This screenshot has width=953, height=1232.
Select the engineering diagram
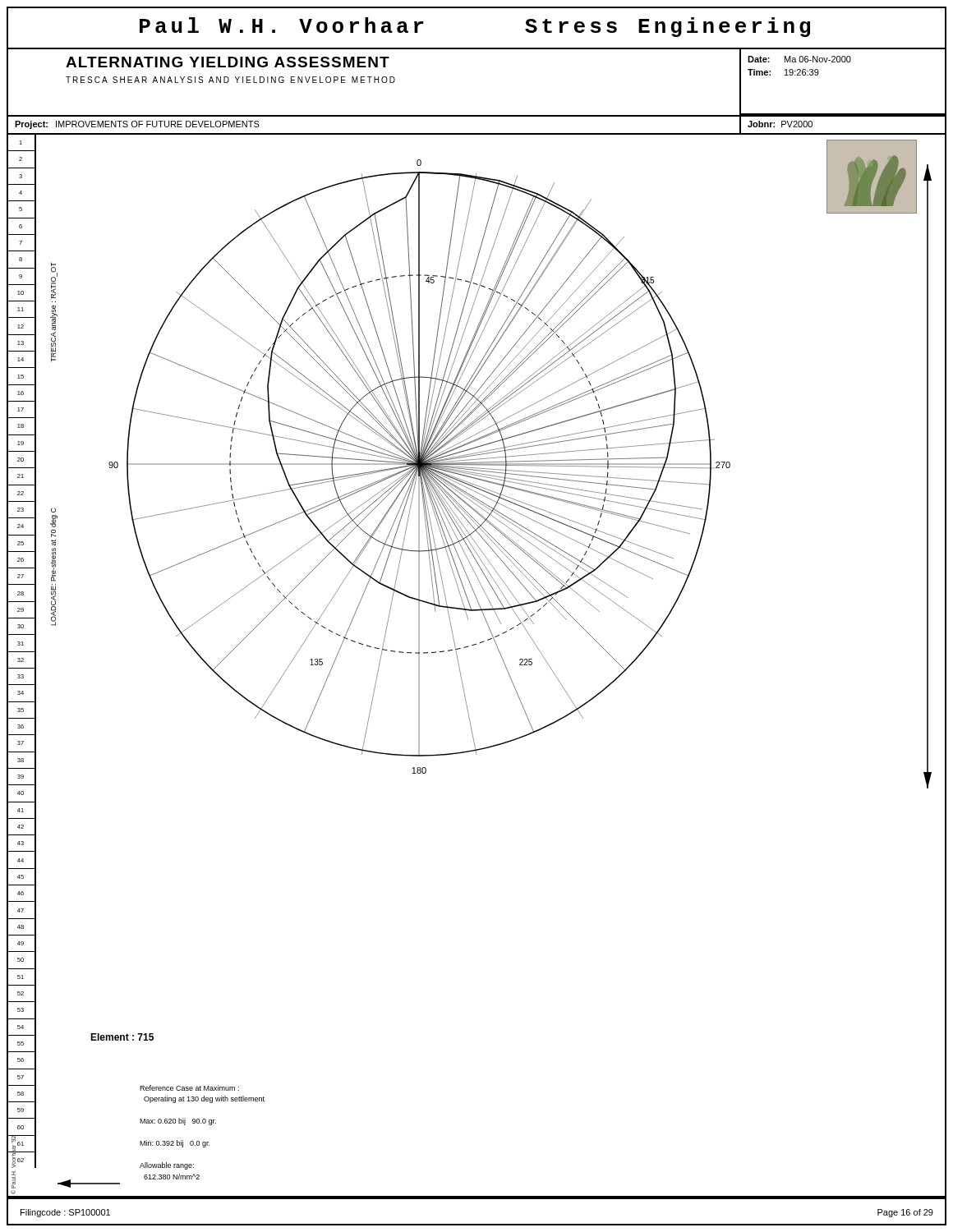(419, 476)
